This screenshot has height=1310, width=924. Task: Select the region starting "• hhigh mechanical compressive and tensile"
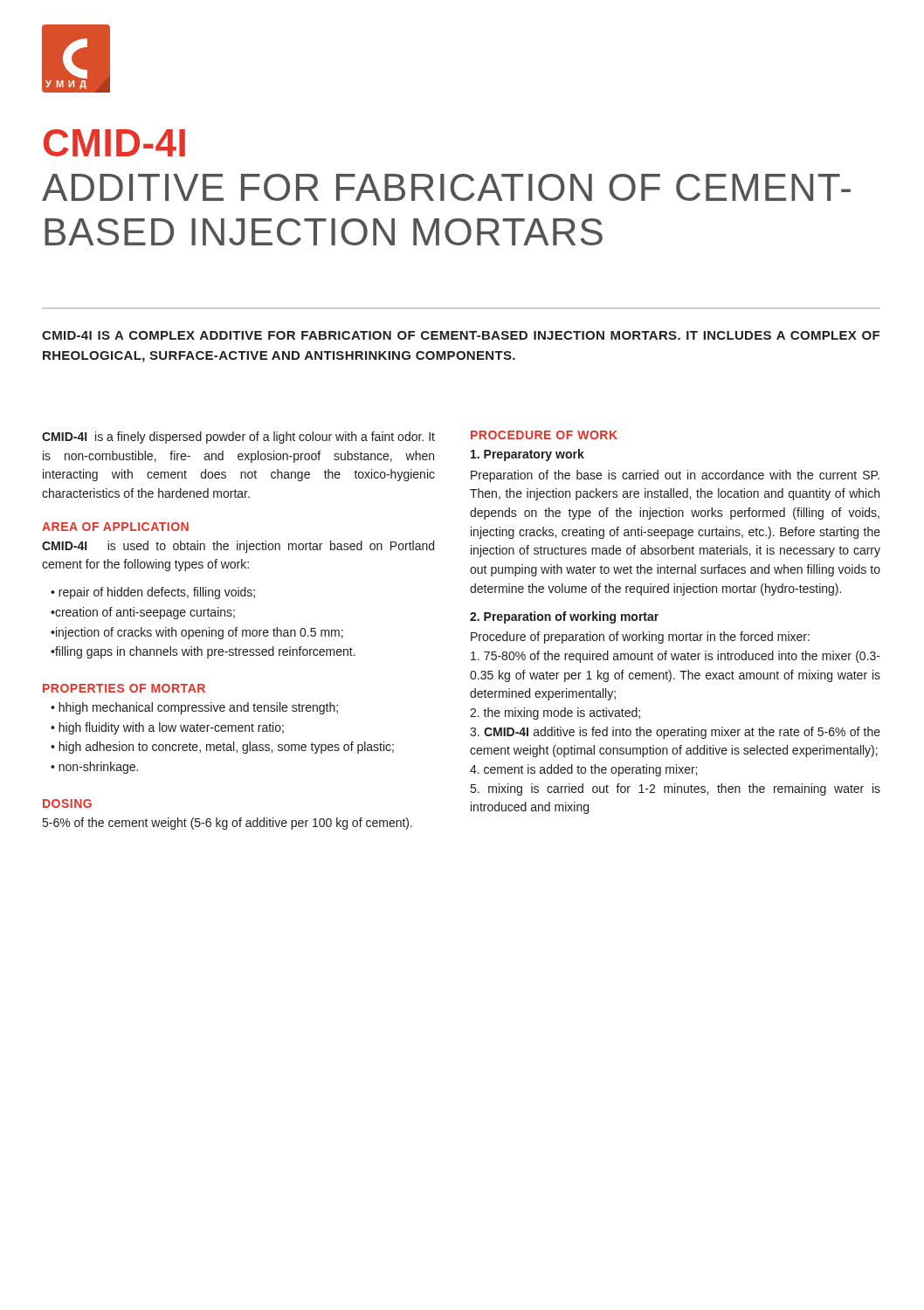coord(195,707)
